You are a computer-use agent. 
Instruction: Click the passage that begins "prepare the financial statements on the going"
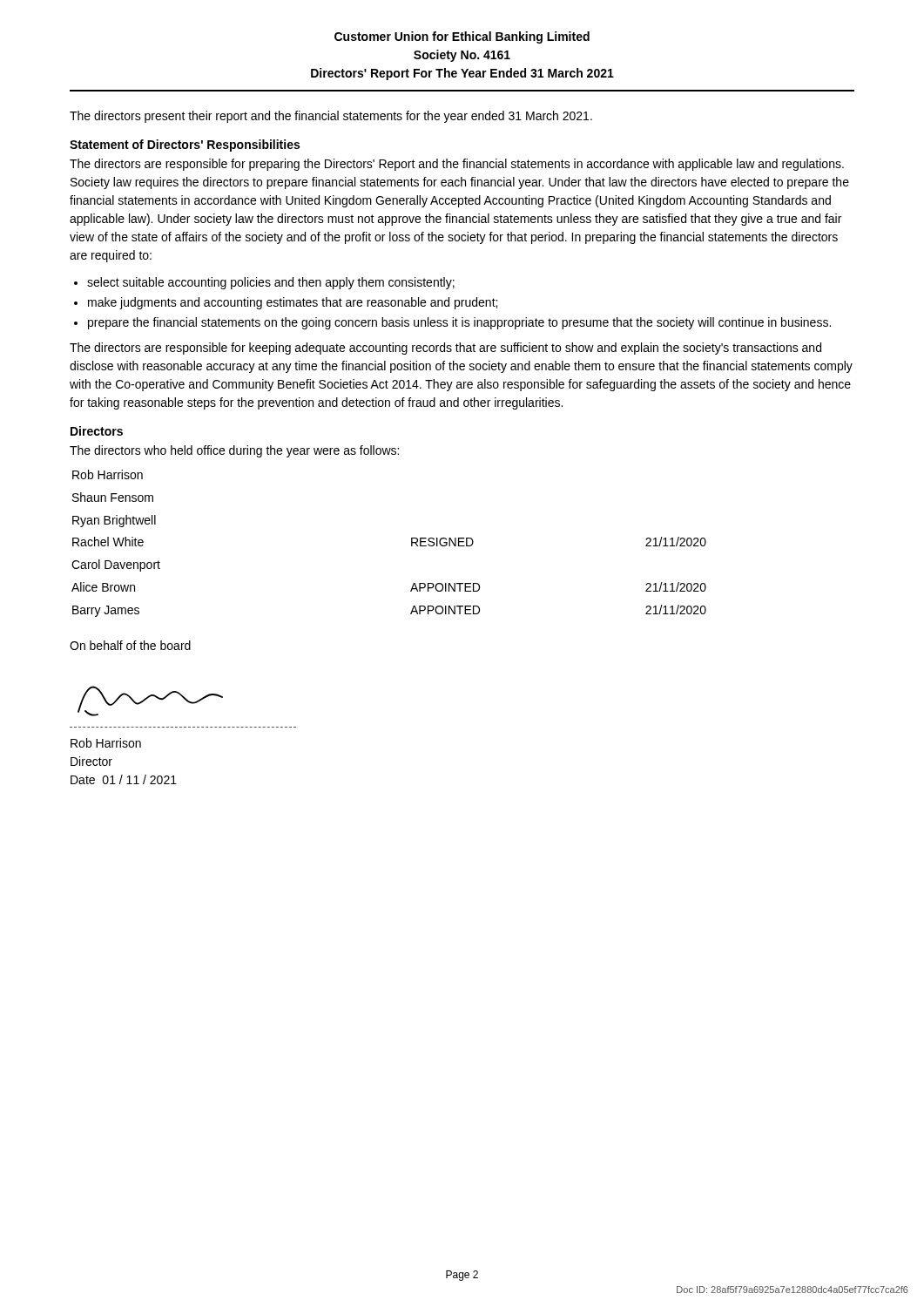[460, 322]
